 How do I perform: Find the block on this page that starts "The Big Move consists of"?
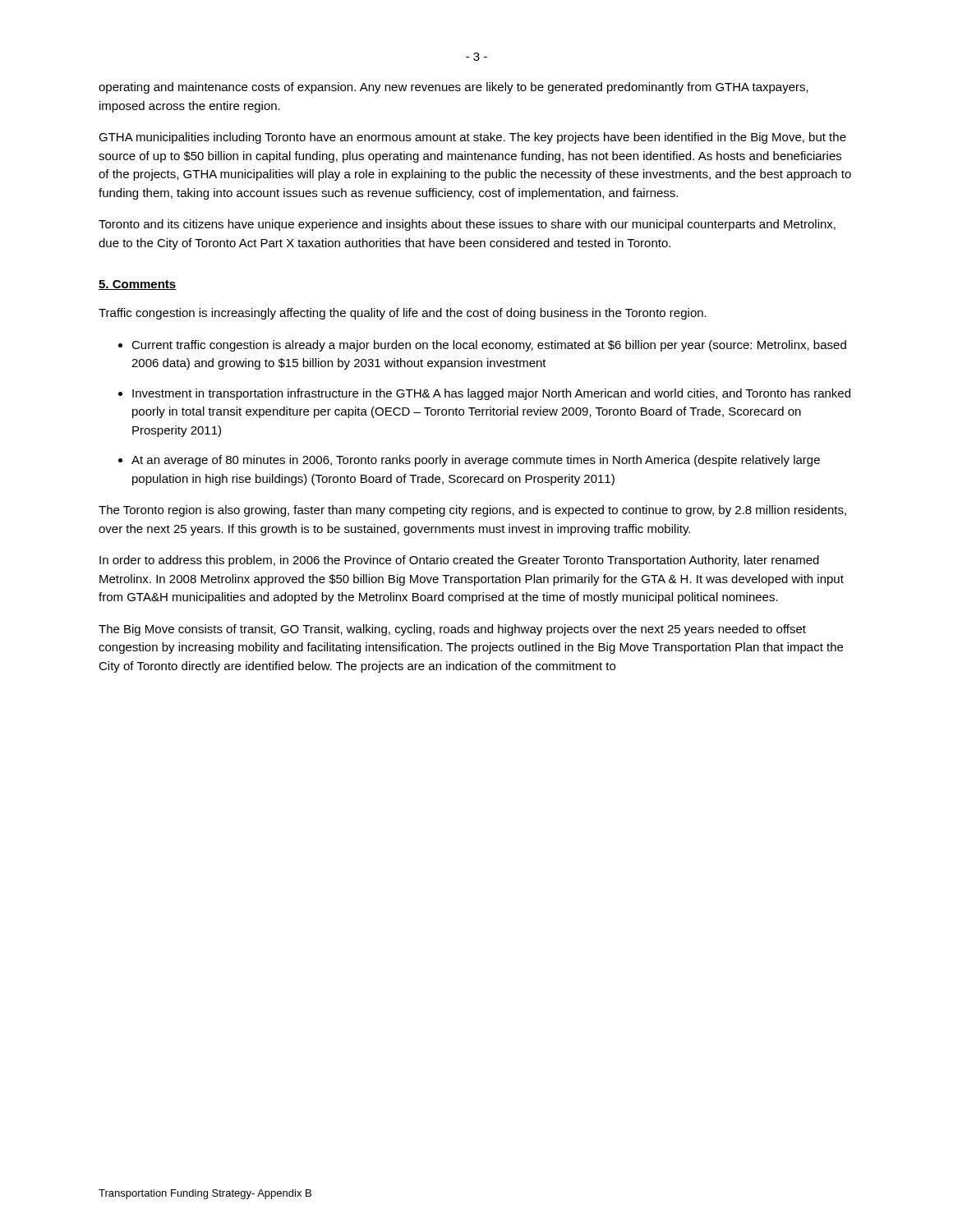[476, 647]
